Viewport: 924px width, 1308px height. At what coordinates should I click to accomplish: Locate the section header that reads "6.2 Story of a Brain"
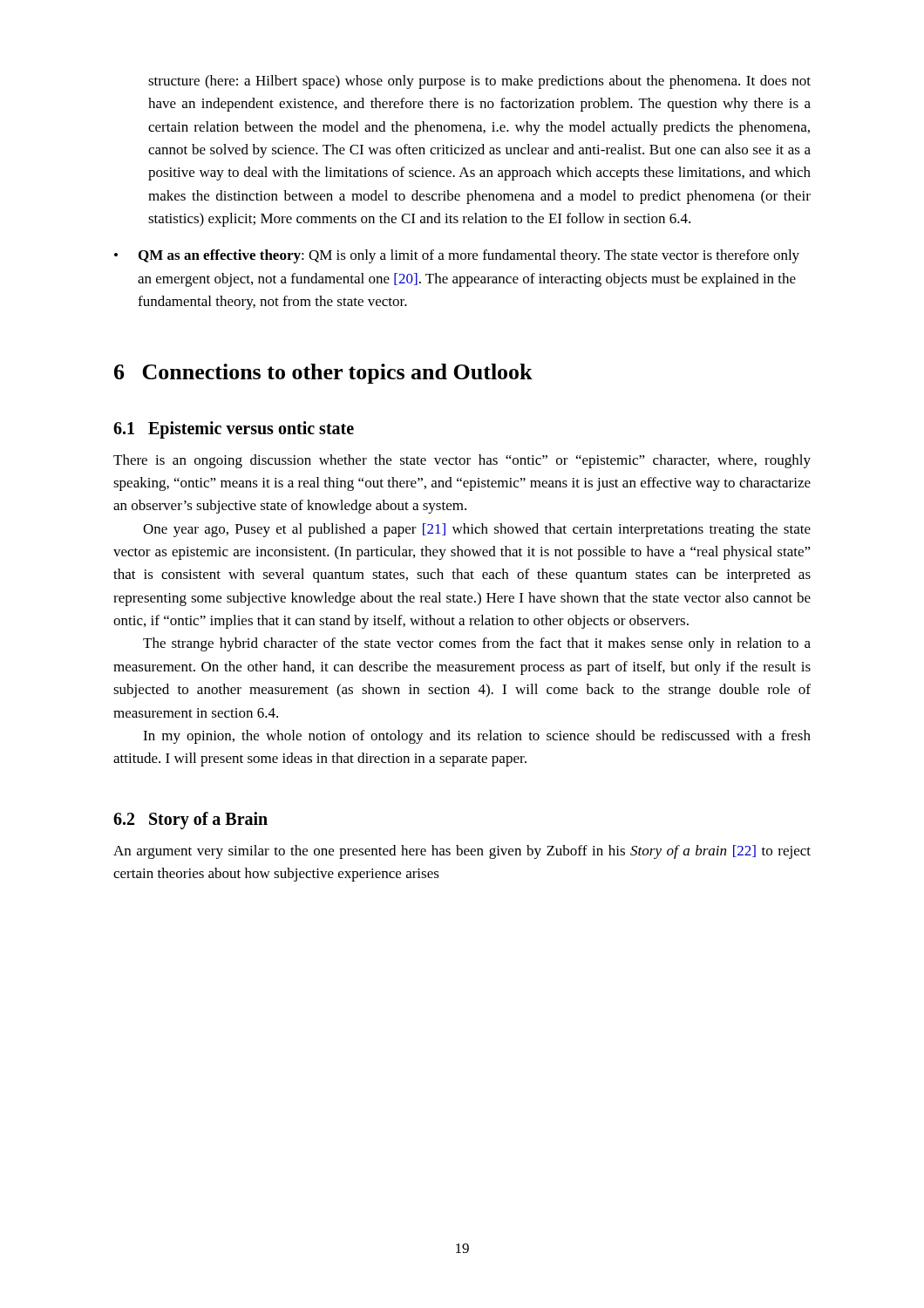[x=190, y=821]
